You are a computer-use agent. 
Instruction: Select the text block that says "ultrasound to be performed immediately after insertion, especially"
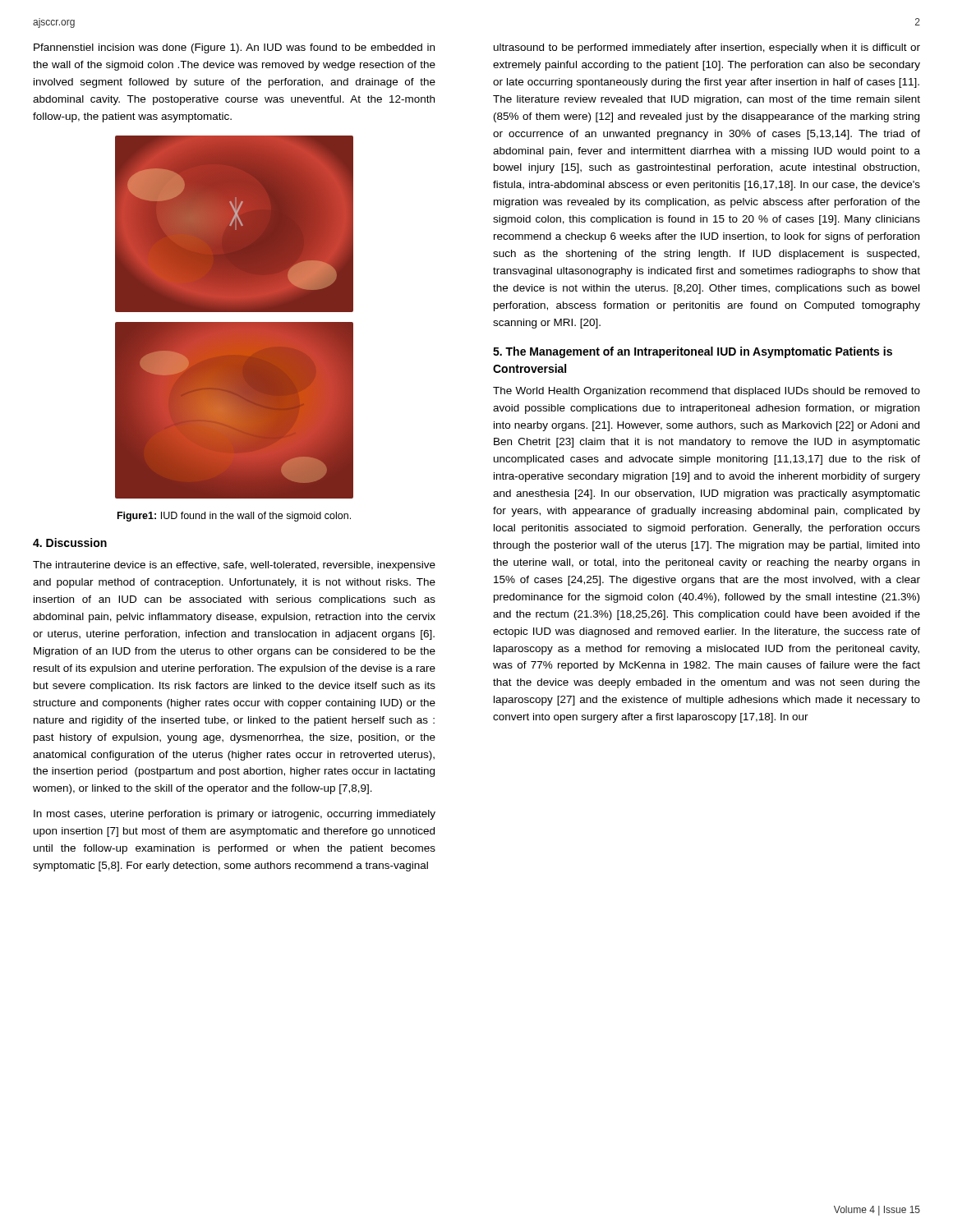[707, 185]
